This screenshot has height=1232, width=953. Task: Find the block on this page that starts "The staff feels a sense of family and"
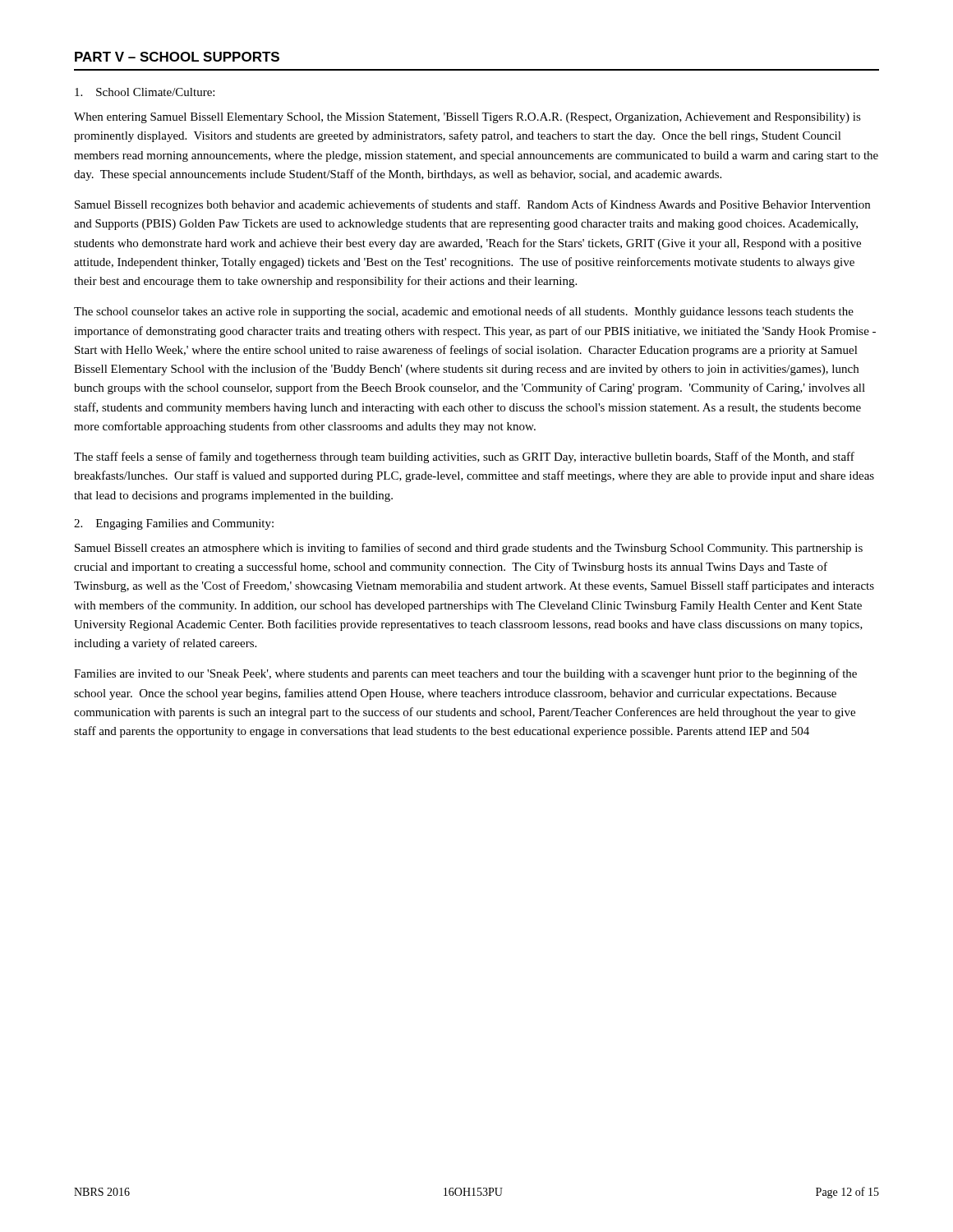pos(474,476)
